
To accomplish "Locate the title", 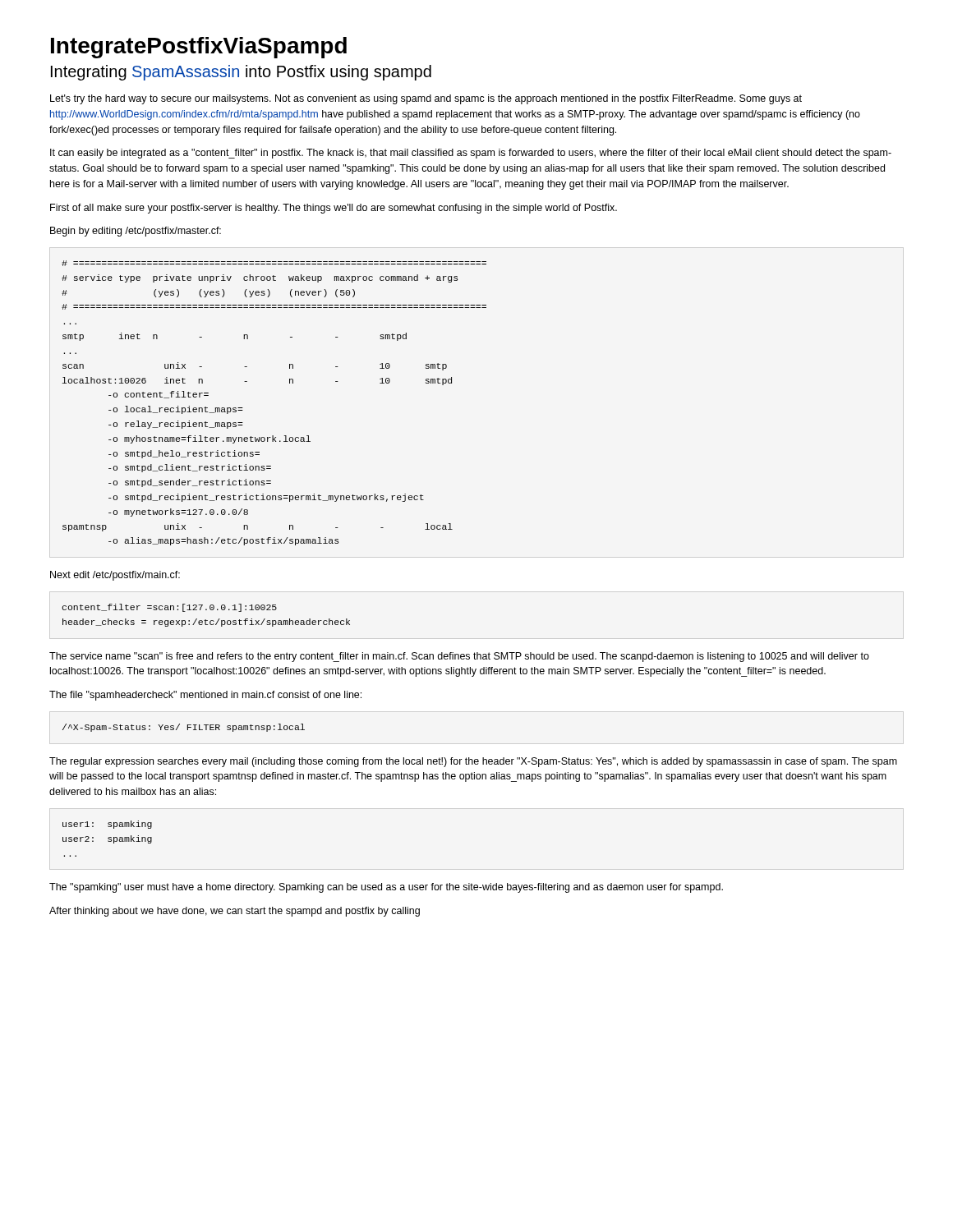I will [476, 46].
